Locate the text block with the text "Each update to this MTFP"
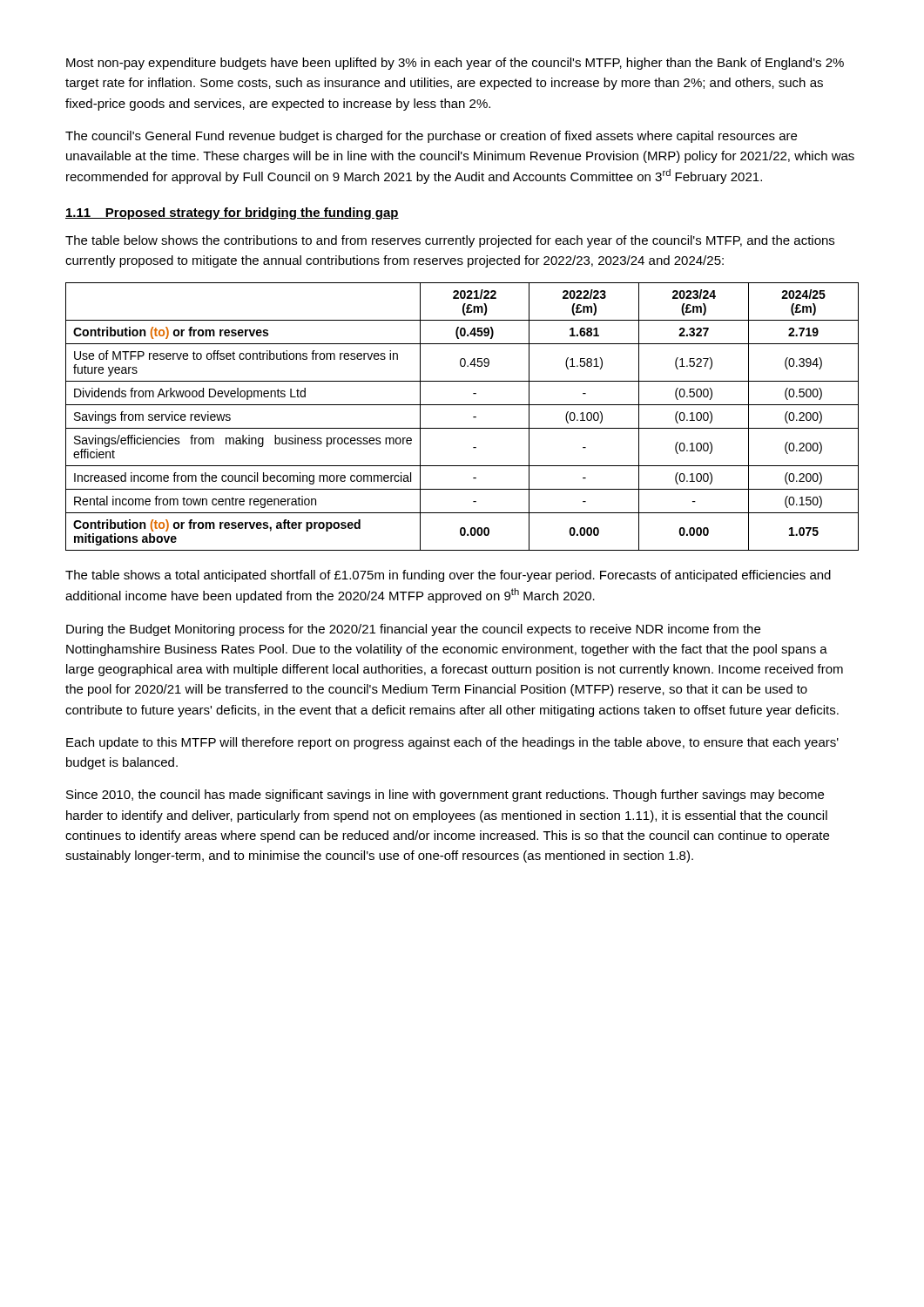Screen dimensions: 1307x924 pyautogui.click(x=452, y=752)
